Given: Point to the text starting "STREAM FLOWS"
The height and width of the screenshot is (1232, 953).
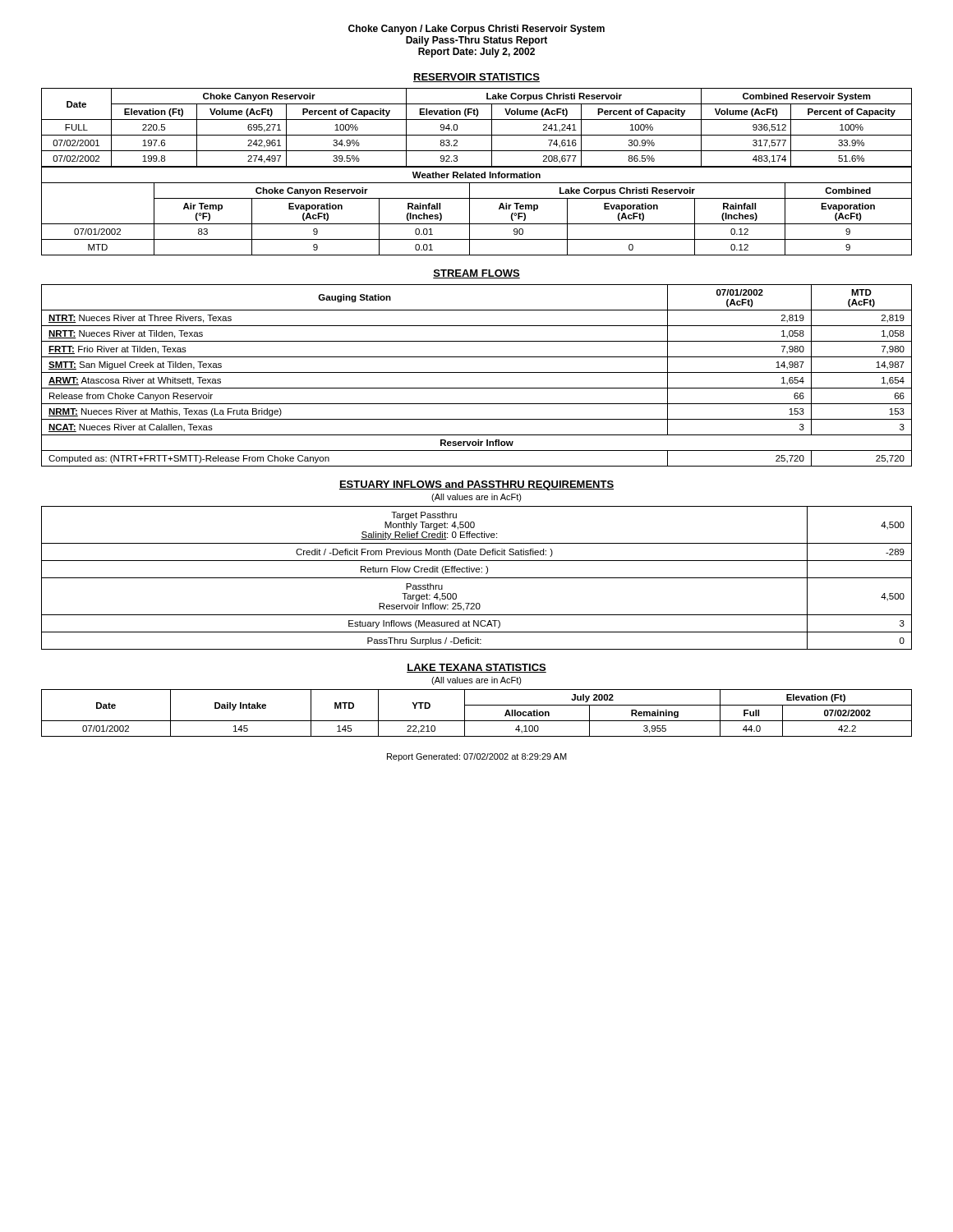Looking at the screenshot, I should tap(476, 273).
